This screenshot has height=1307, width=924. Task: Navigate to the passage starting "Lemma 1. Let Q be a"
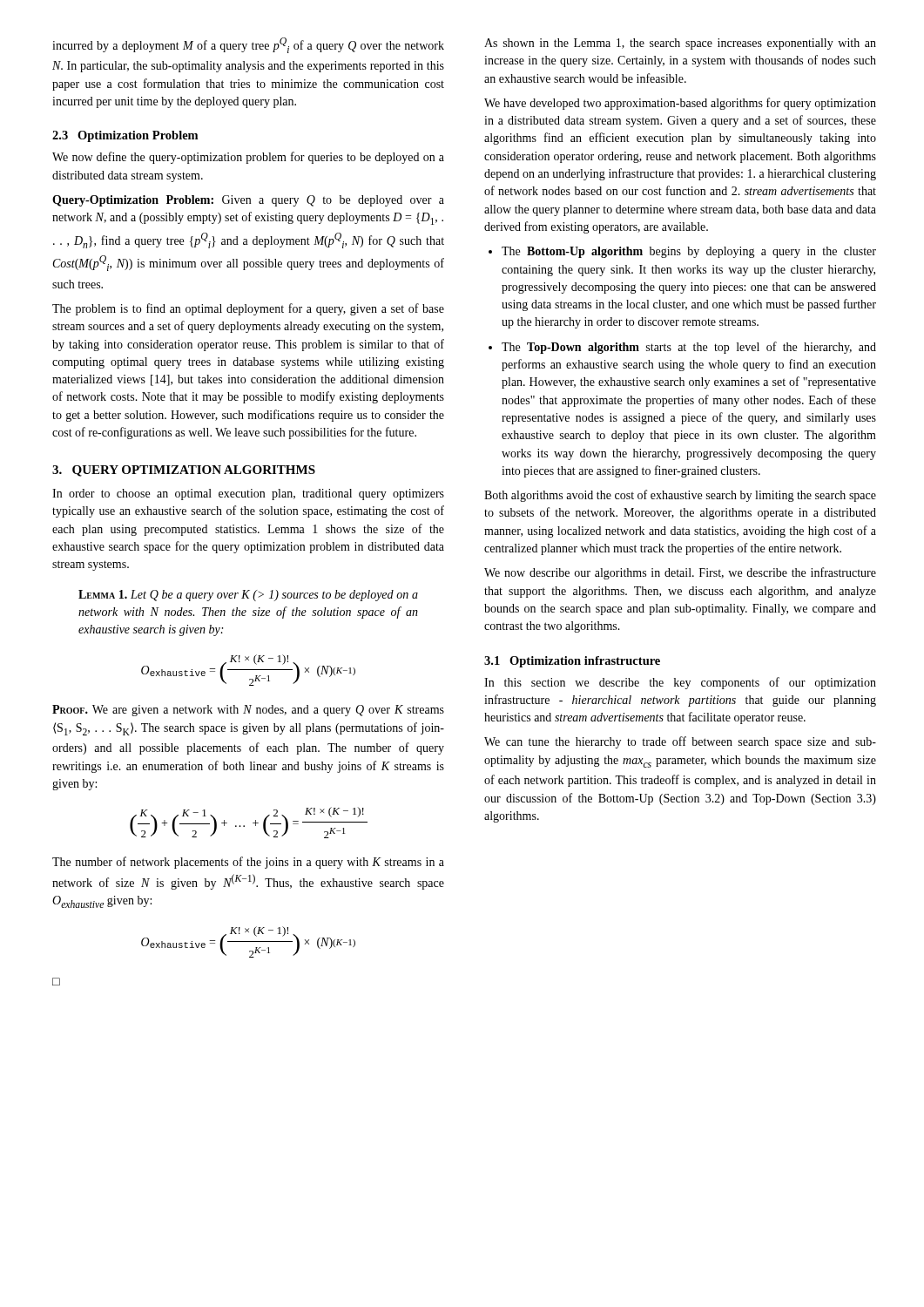point(248,613)
